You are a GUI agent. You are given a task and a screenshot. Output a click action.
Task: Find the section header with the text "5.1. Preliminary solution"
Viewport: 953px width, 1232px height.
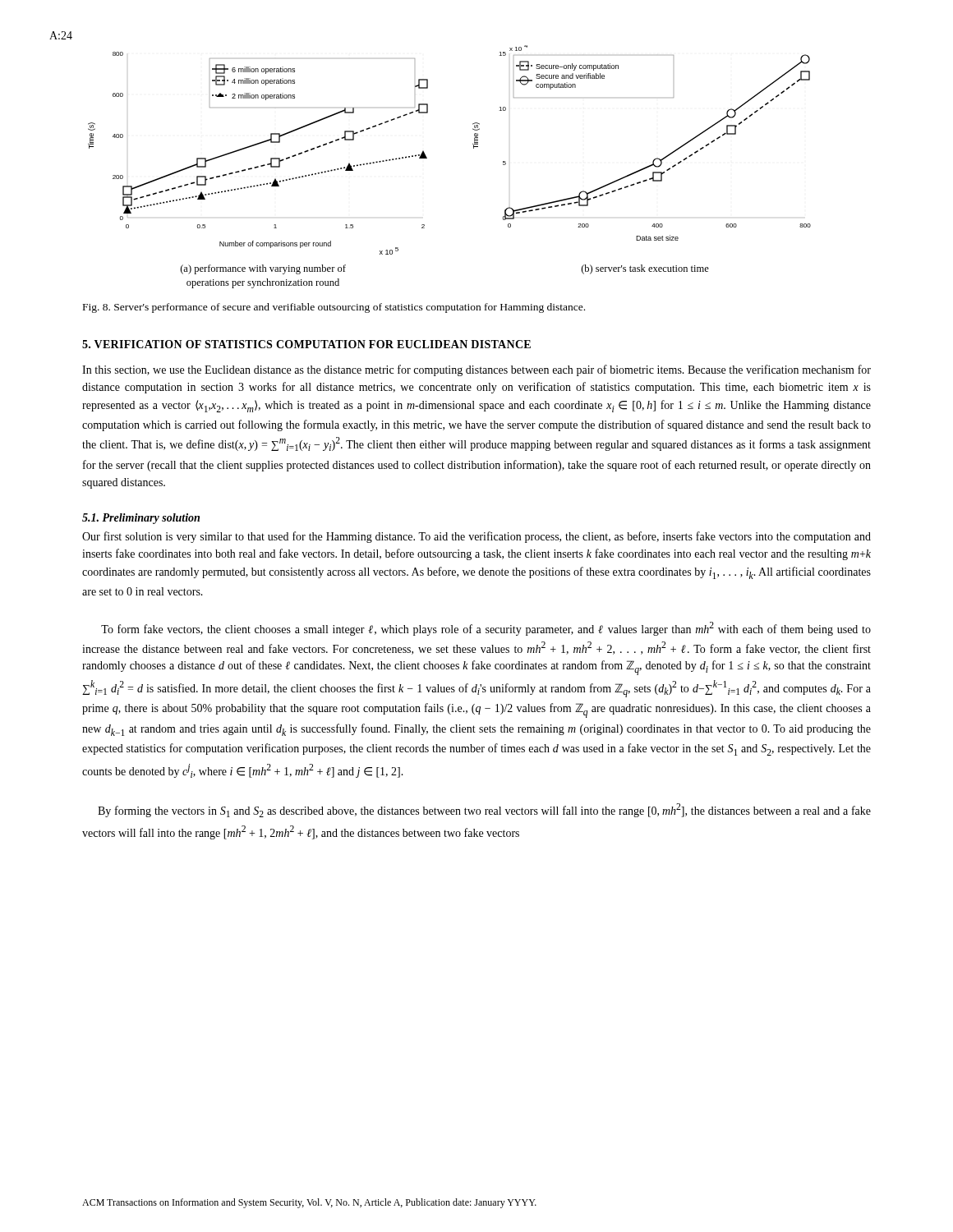[x=141, y=518]
